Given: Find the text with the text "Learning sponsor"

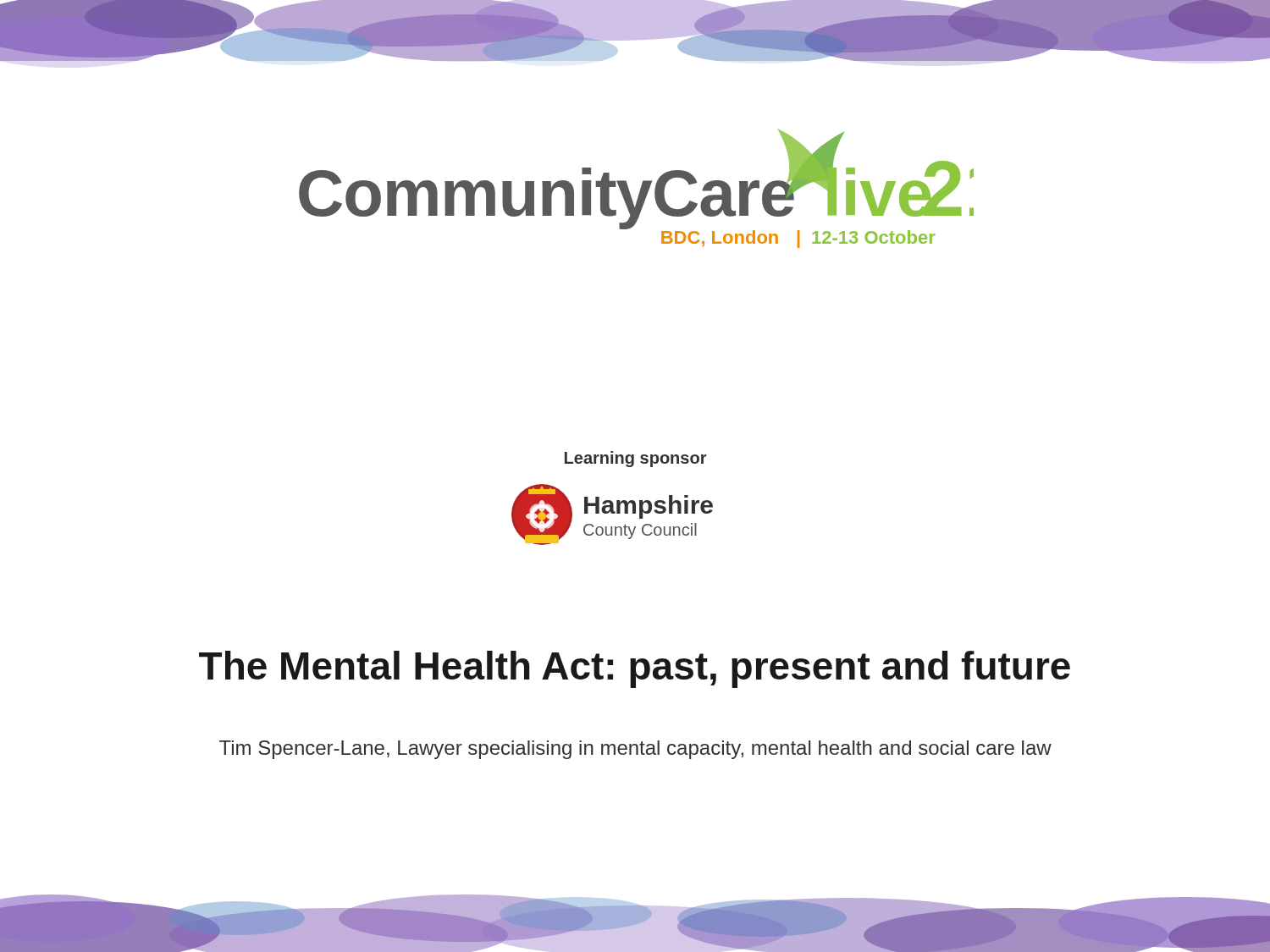Looking at the screenshot, I should [x=635, y=458].
